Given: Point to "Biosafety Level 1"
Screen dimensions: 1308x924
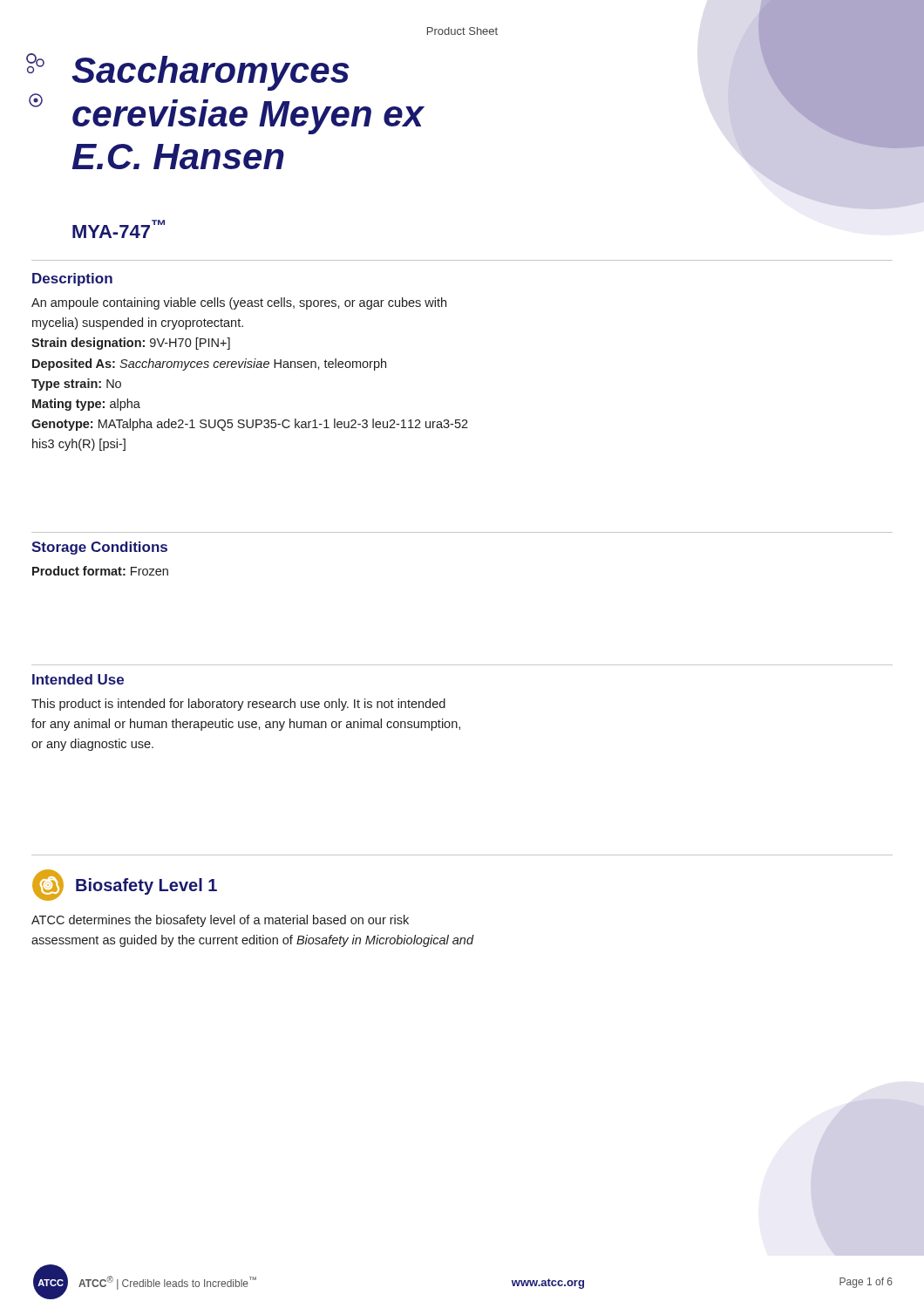Looking at the screenshot, I should [x=124, y=885].
